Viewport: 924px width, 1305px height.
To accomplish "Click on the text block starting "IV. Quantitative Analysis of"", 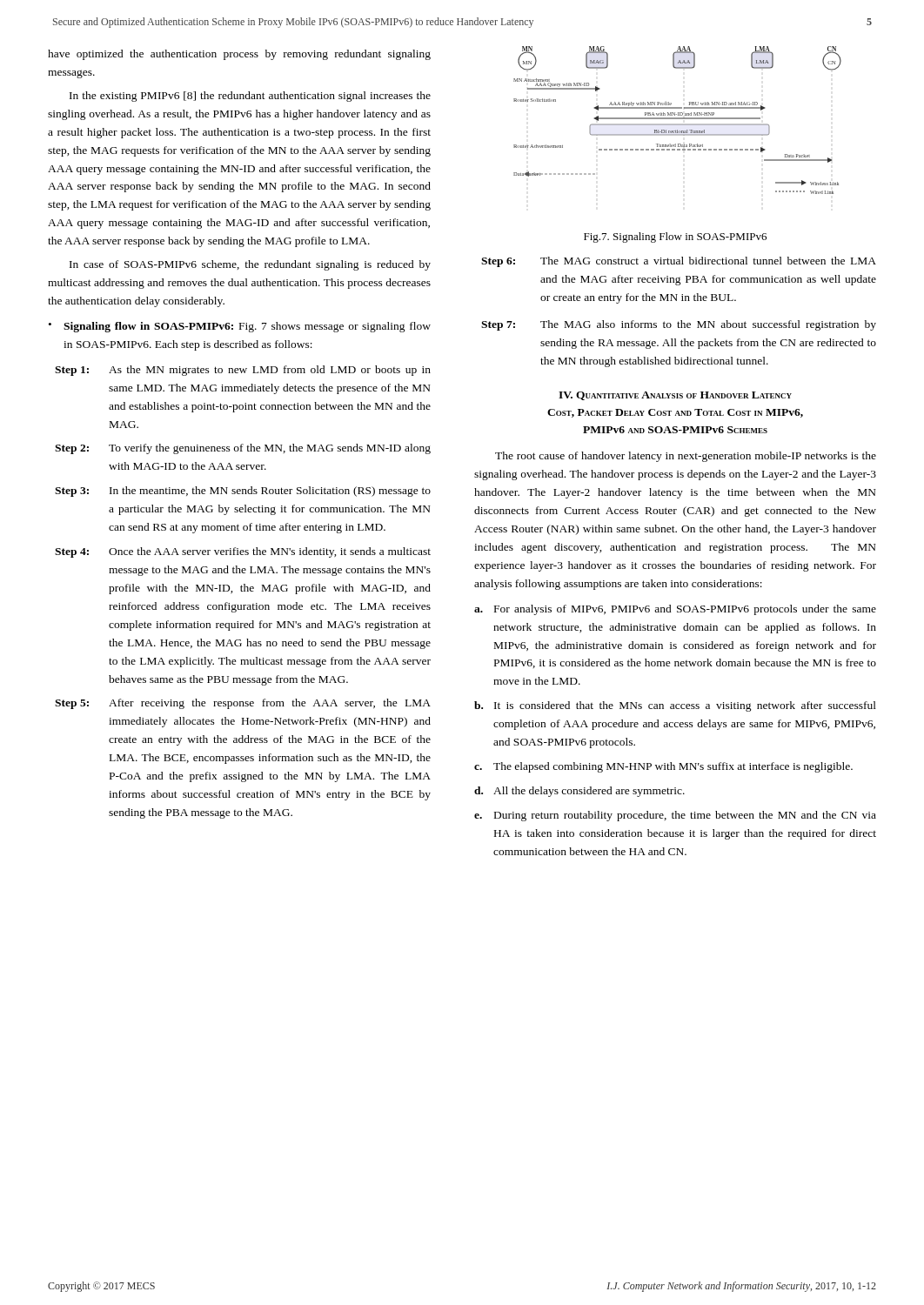I will click(675, 412).
